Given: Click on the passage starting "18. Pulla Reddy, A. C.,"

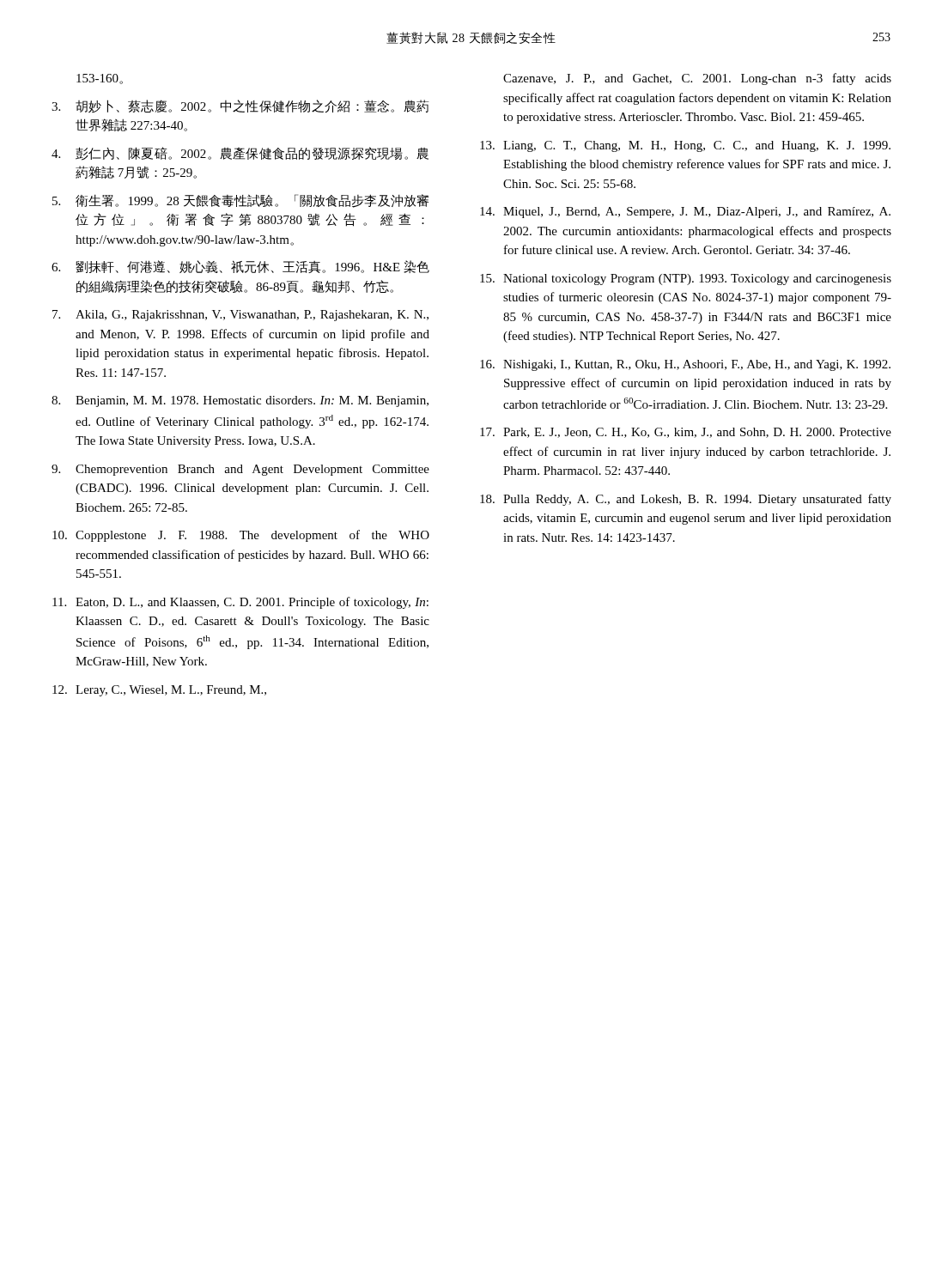Looking at the screenshot, I should pyautogui.click(x=685, y=518).
